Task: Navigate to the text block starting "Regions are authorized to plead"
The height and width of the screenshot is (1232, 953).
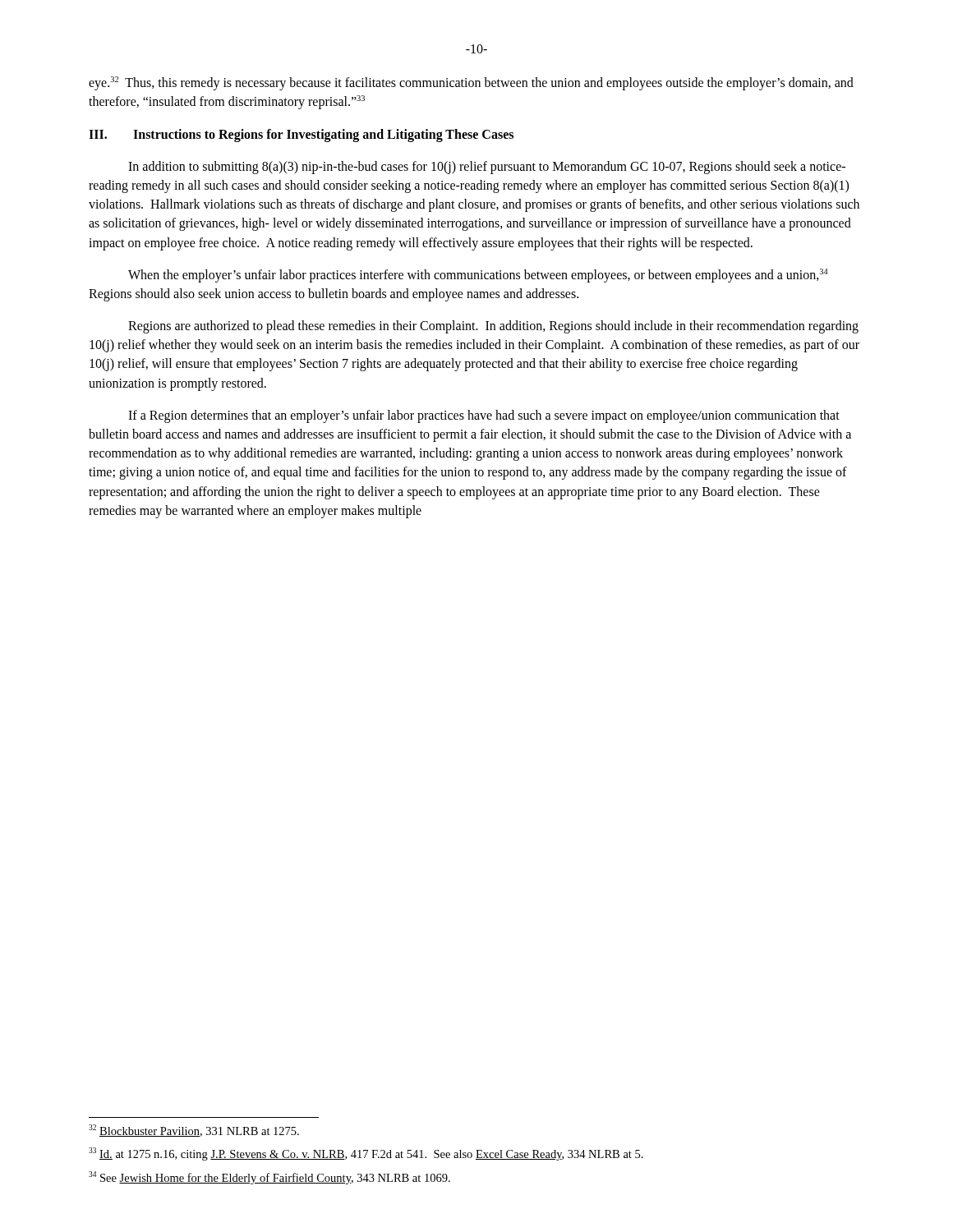Action: click(476, 354)
